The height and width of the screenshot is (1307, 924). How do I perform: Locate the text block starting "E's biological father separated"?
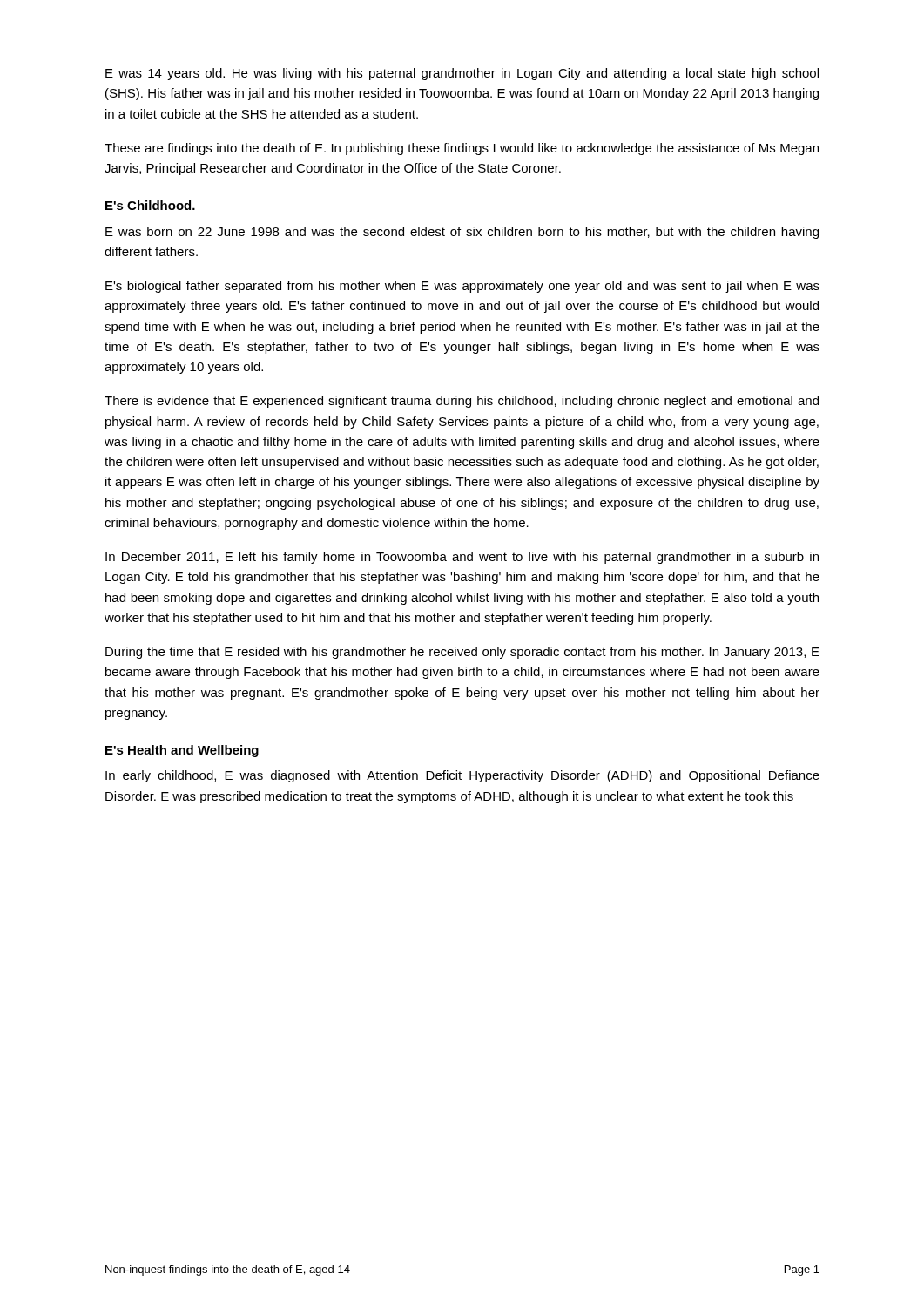click(x=462, y=326)
